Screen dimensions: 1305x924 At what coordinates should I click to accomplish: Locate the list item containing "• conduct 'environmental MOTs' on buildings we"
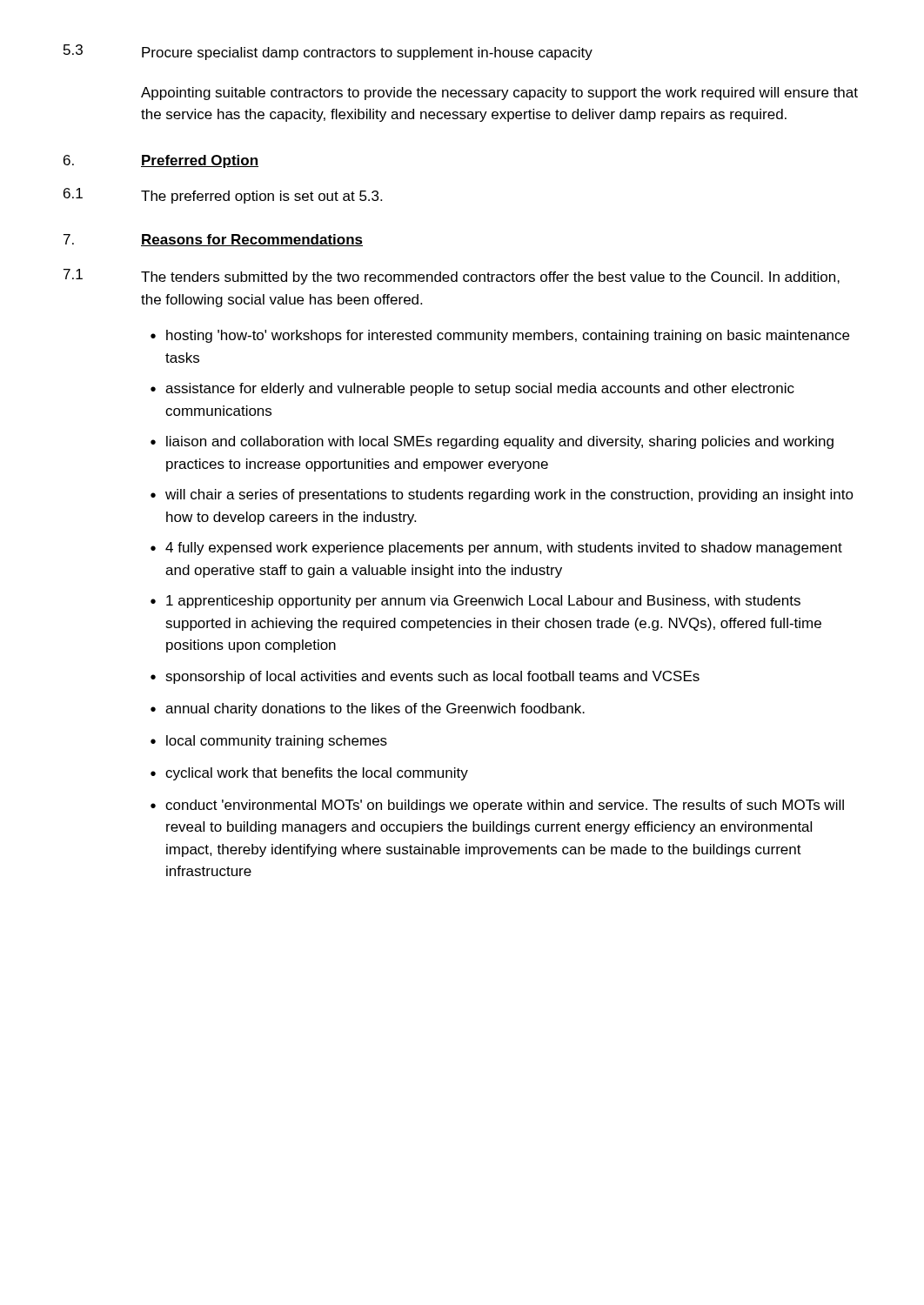(x=501, y=838)
